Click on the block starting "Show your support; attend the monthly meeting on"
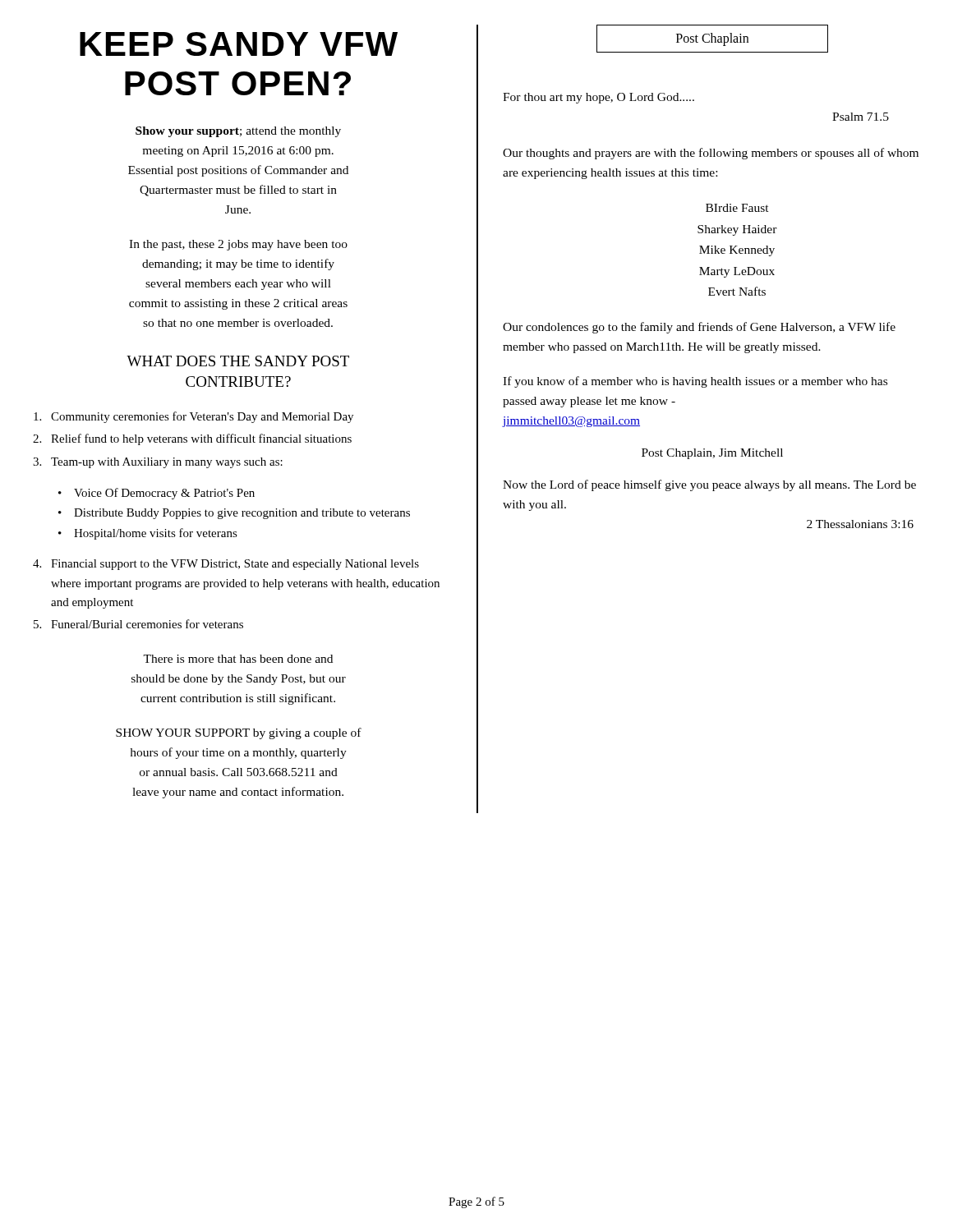This screenshot has width=953, height=1232. [x=238, y=169]
